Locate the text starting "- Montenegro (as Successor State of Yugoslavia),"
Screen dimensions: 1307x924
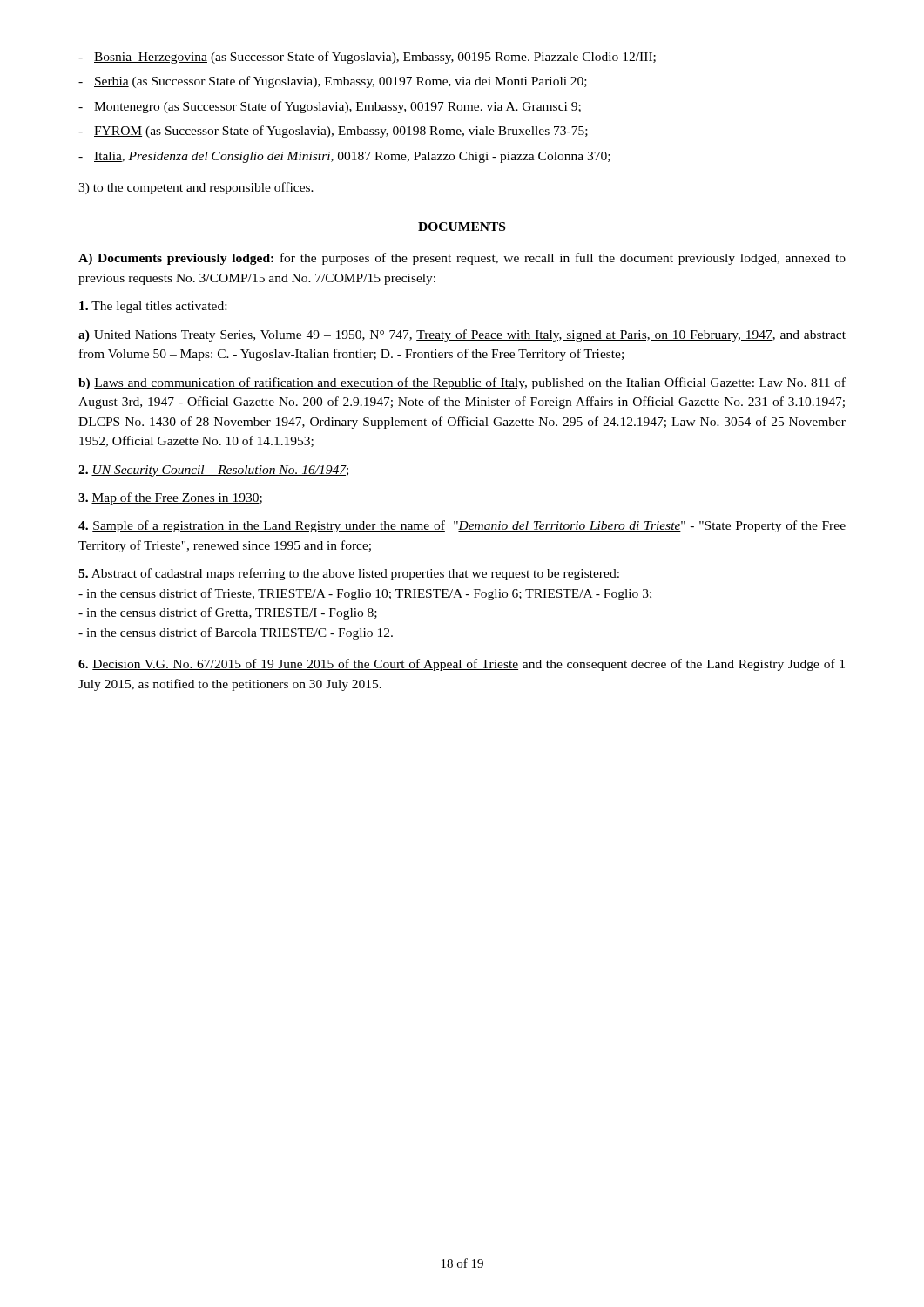pos(462,106)
